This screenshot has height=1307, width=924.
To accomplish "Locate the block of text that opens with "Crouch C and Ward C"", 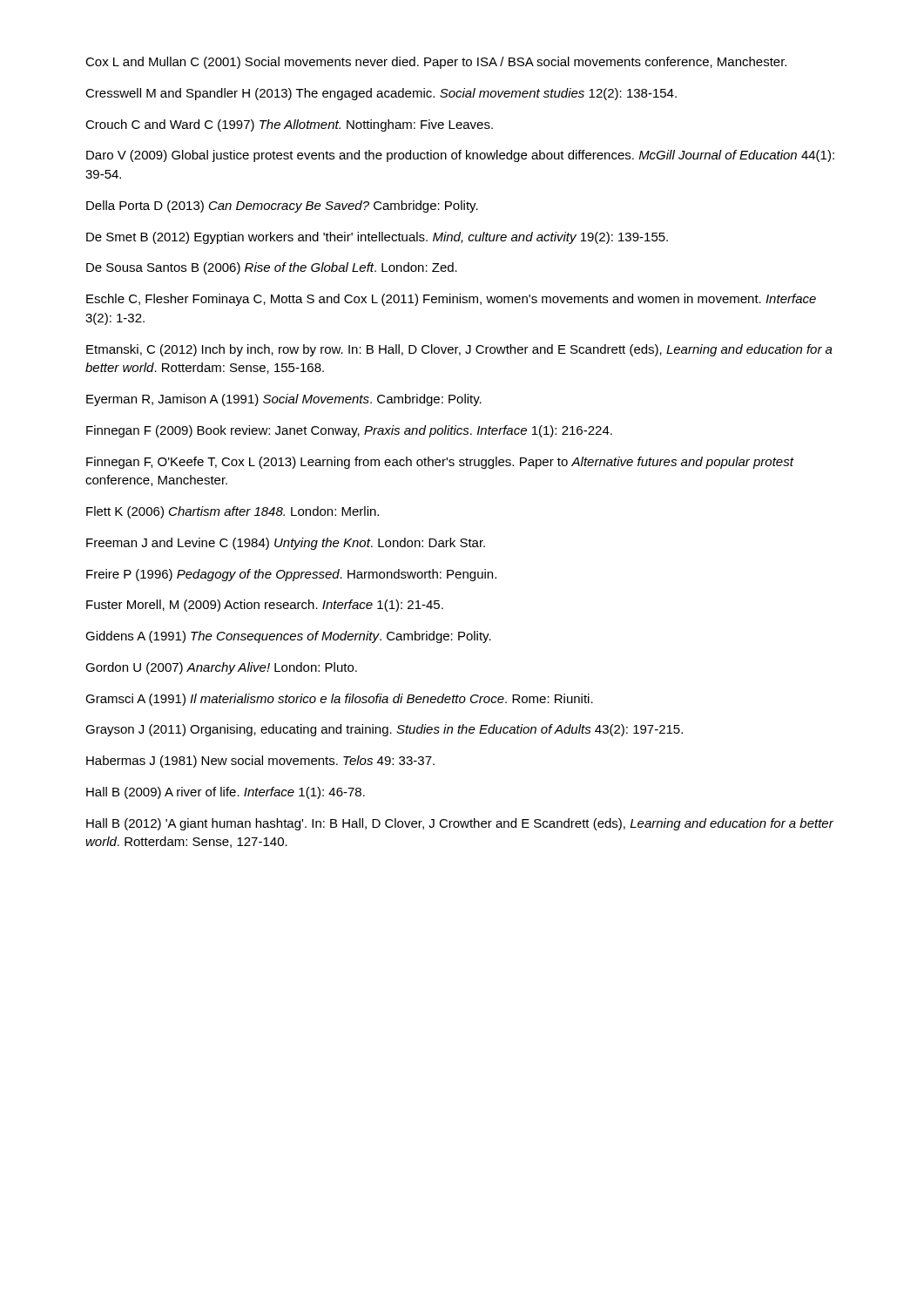I will pyautogui.click(x=290, y=124).
